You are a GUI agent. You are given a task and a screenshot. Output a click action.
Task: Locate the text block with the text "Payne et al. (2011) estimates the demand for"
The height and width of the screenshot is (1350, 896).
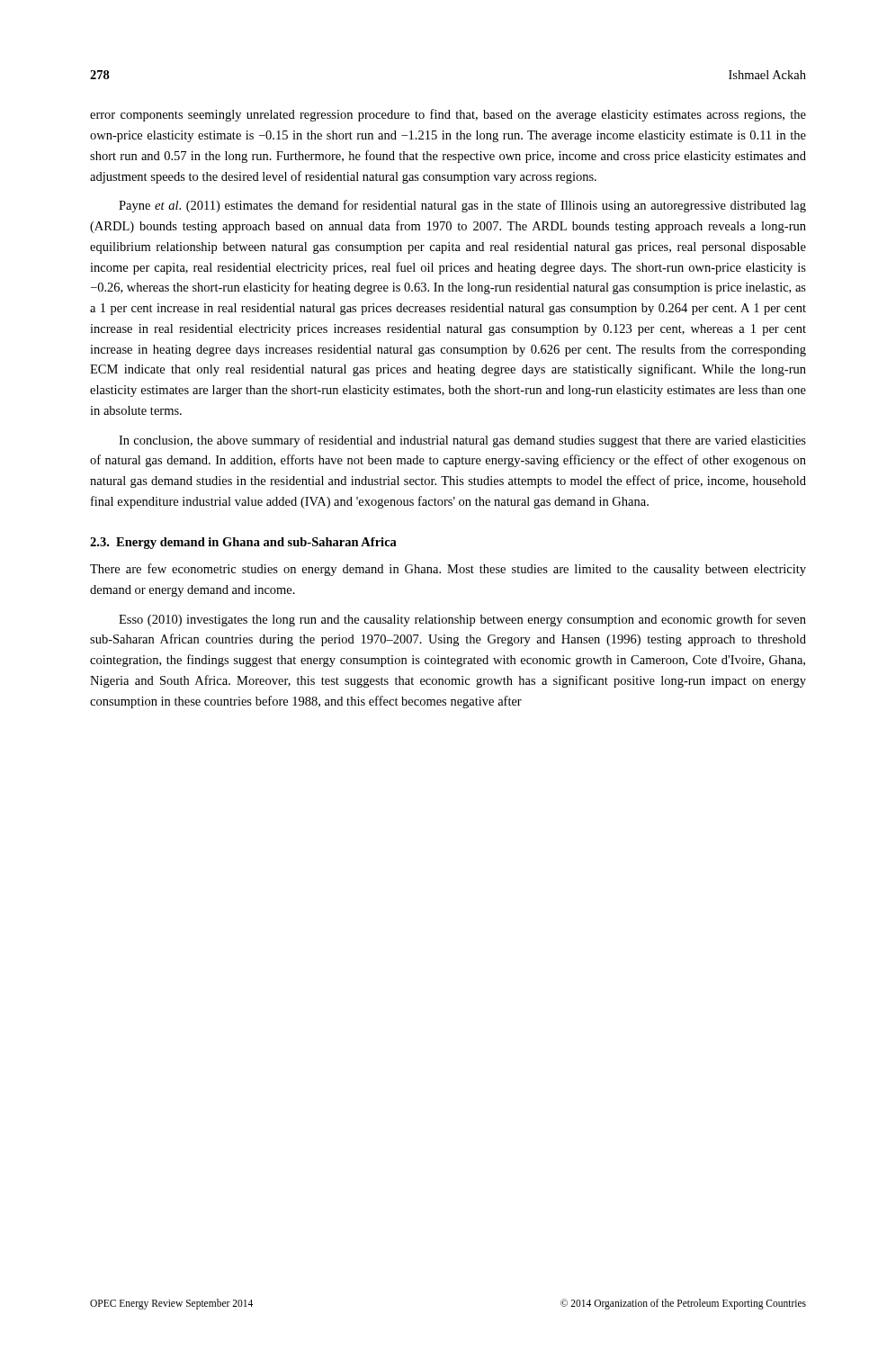tap(448, 308)
